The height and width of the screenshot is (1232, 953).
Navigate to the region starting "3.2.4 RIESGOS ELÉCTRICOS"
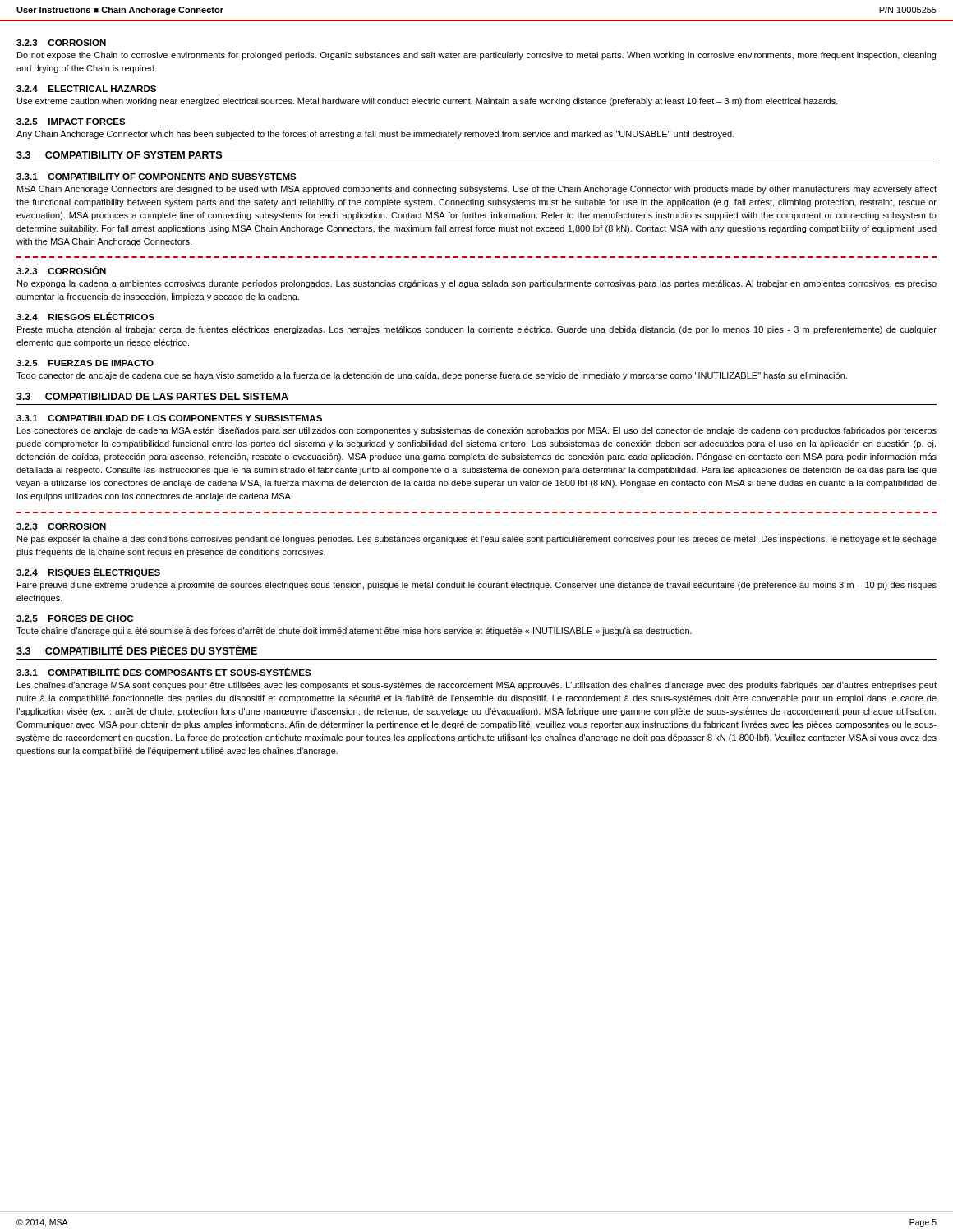point(85,317)
